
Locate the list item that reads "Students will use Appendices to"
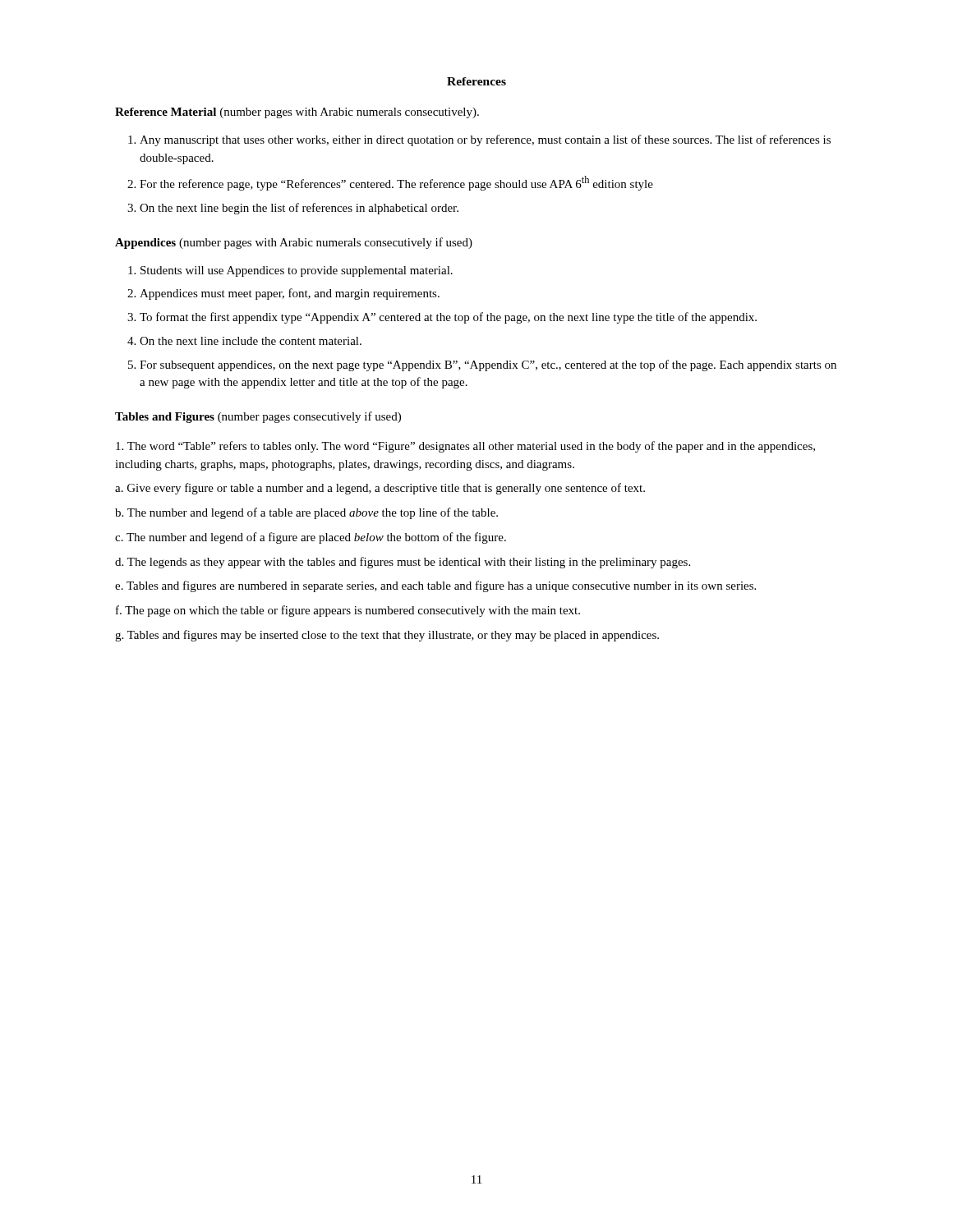[296, 270]
